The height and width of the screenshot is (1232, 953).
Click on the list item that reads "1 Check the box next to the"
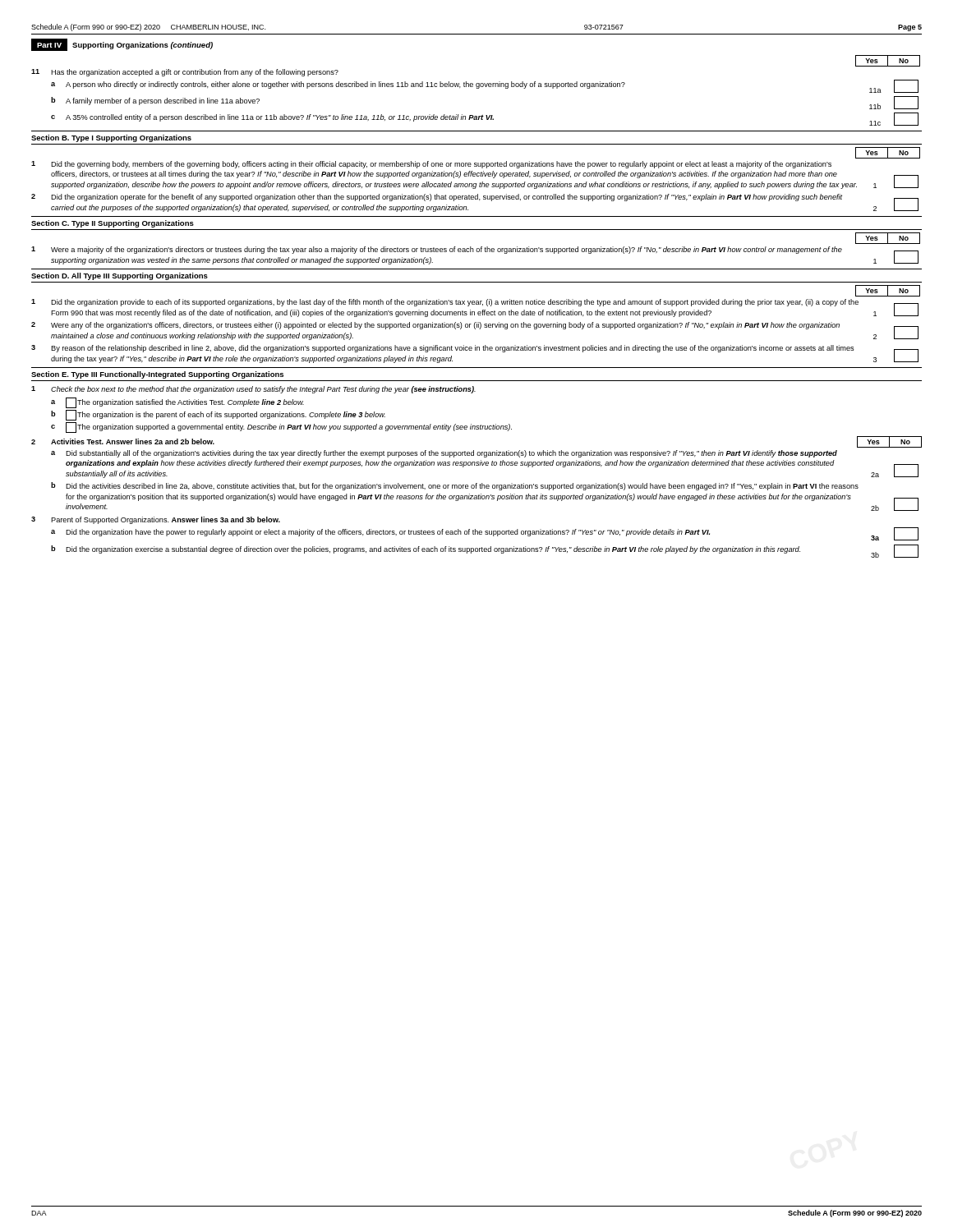point(476,390)
